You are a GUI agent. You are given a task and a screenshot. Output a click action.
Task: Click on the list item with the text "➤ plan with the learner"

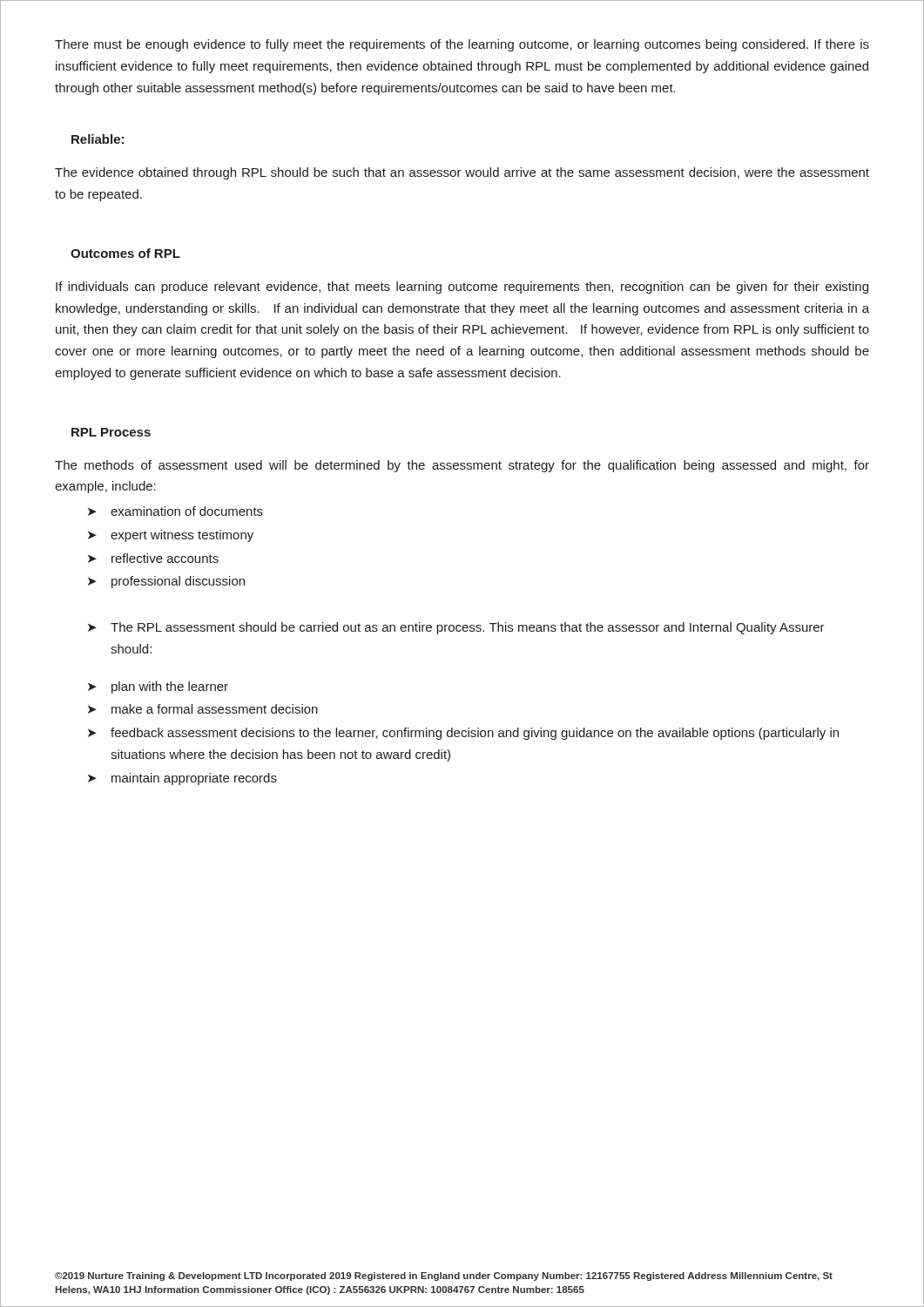click(x=158, y=687)
